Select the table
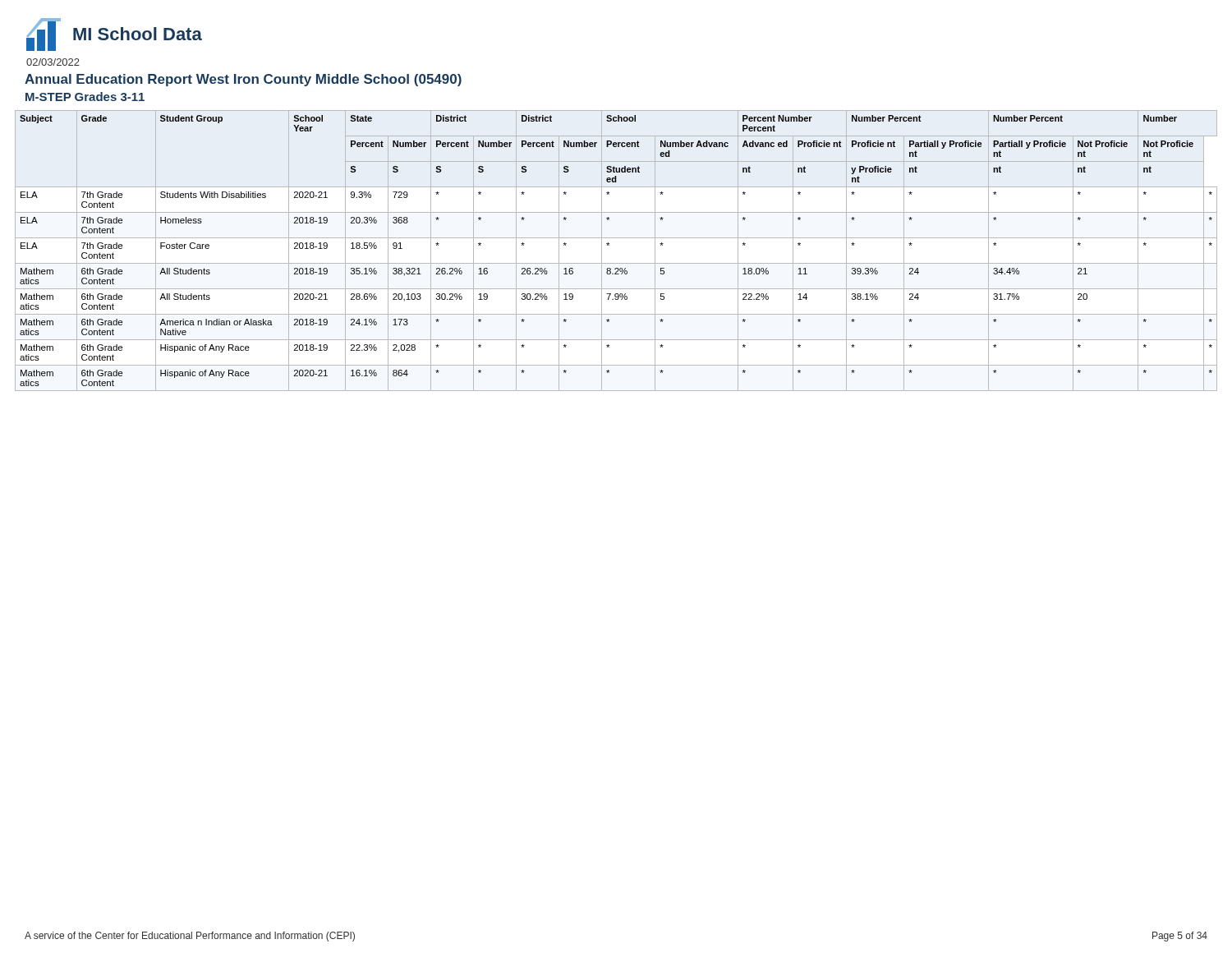This screenshot has height=953, width=1232. pyautogui.click(x=616, y=251)
